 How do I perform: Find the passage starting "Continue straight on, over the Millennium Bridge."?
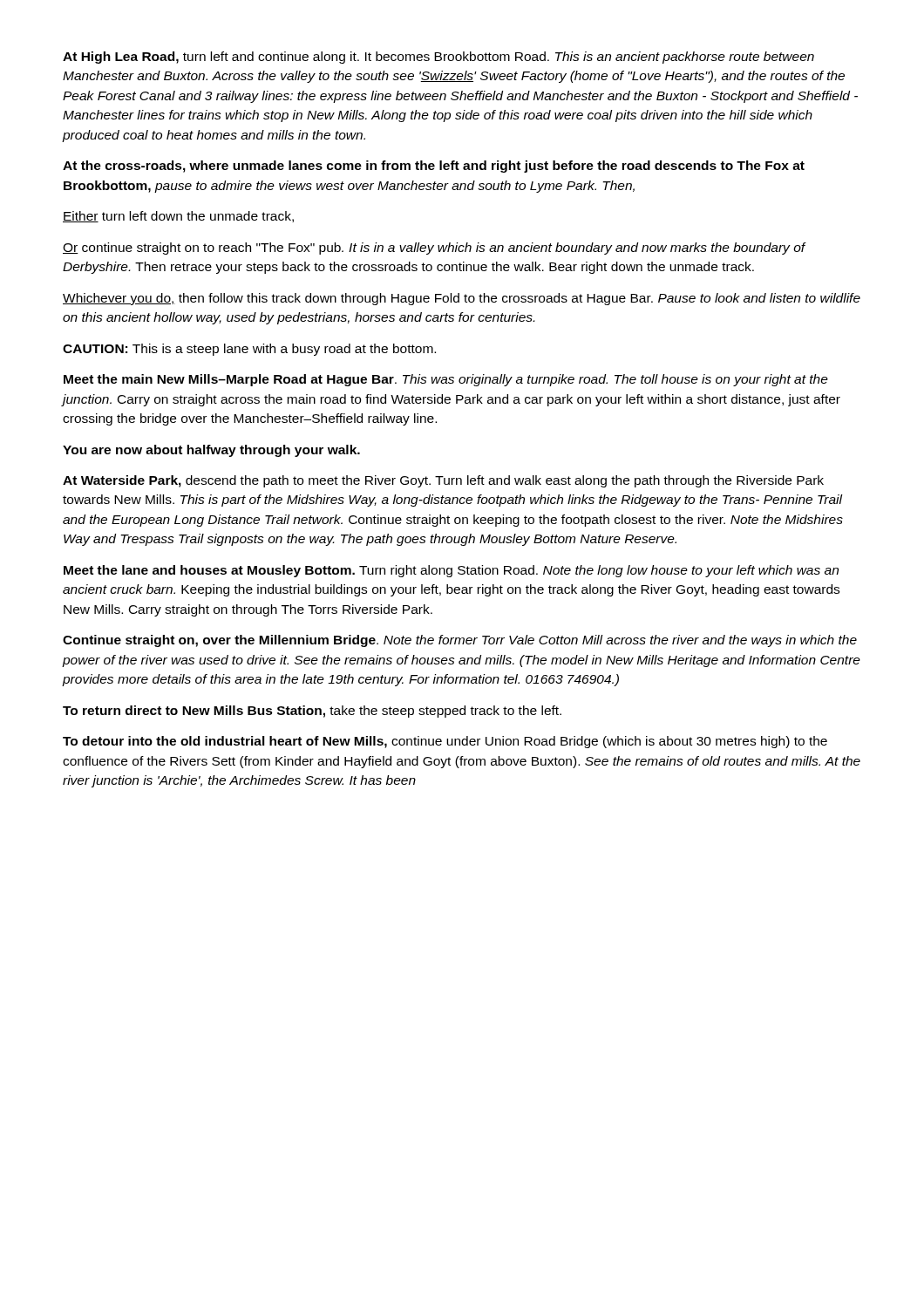tap(462, 659)
